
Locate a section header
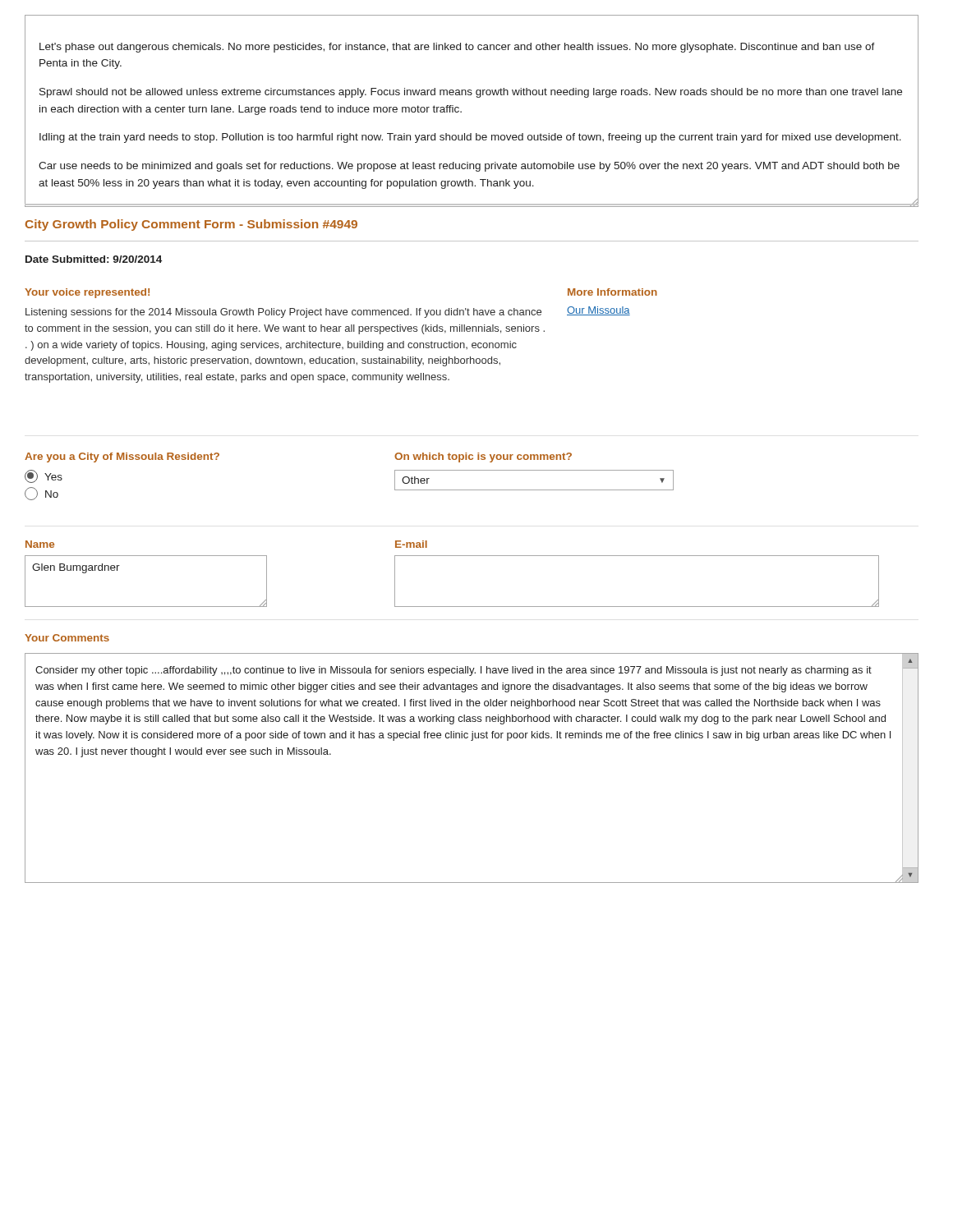pyautogui.click(x=191, y=224)
